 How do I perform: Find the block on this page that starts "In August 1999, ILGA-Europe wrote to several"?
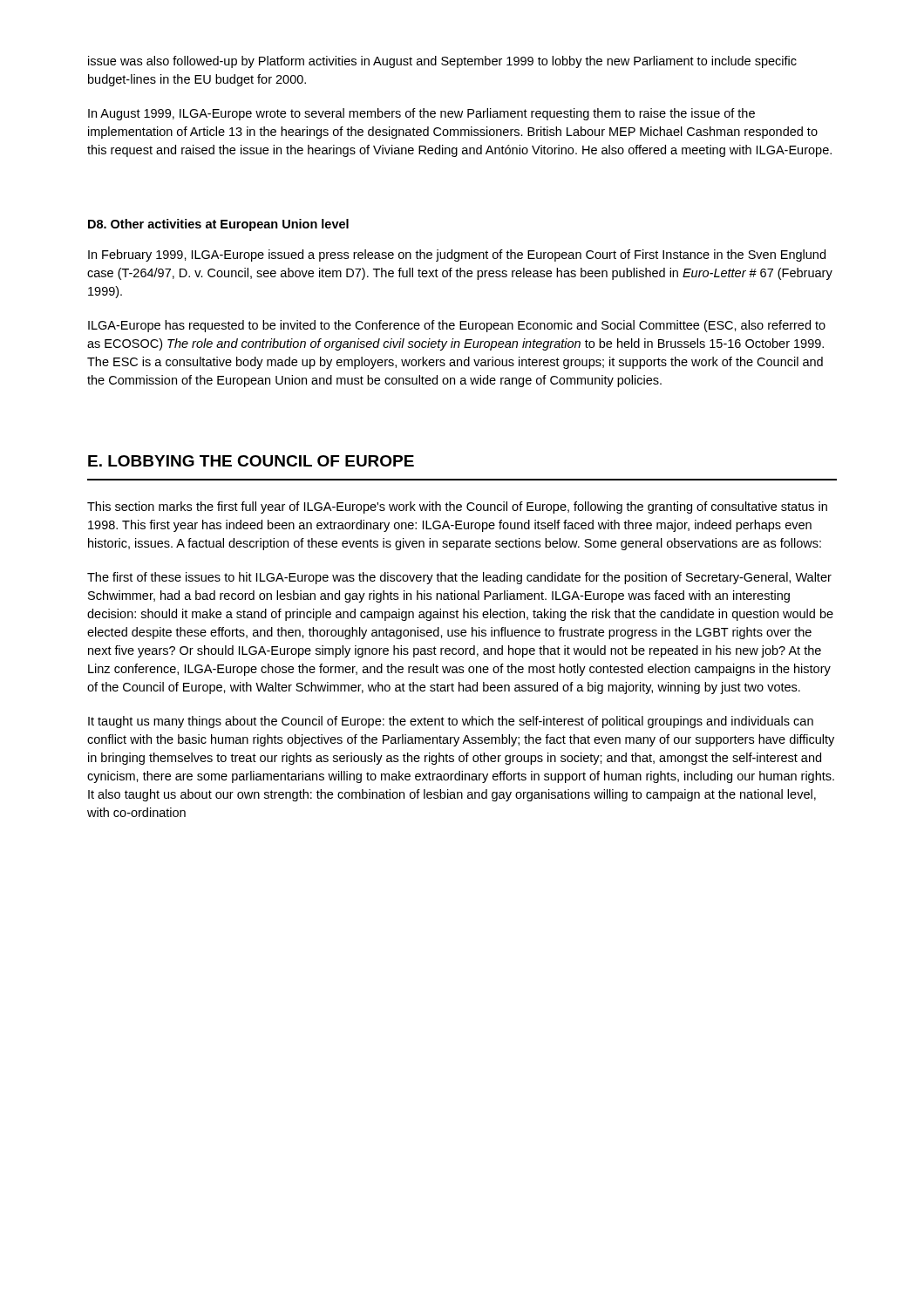tap(462, 132)
